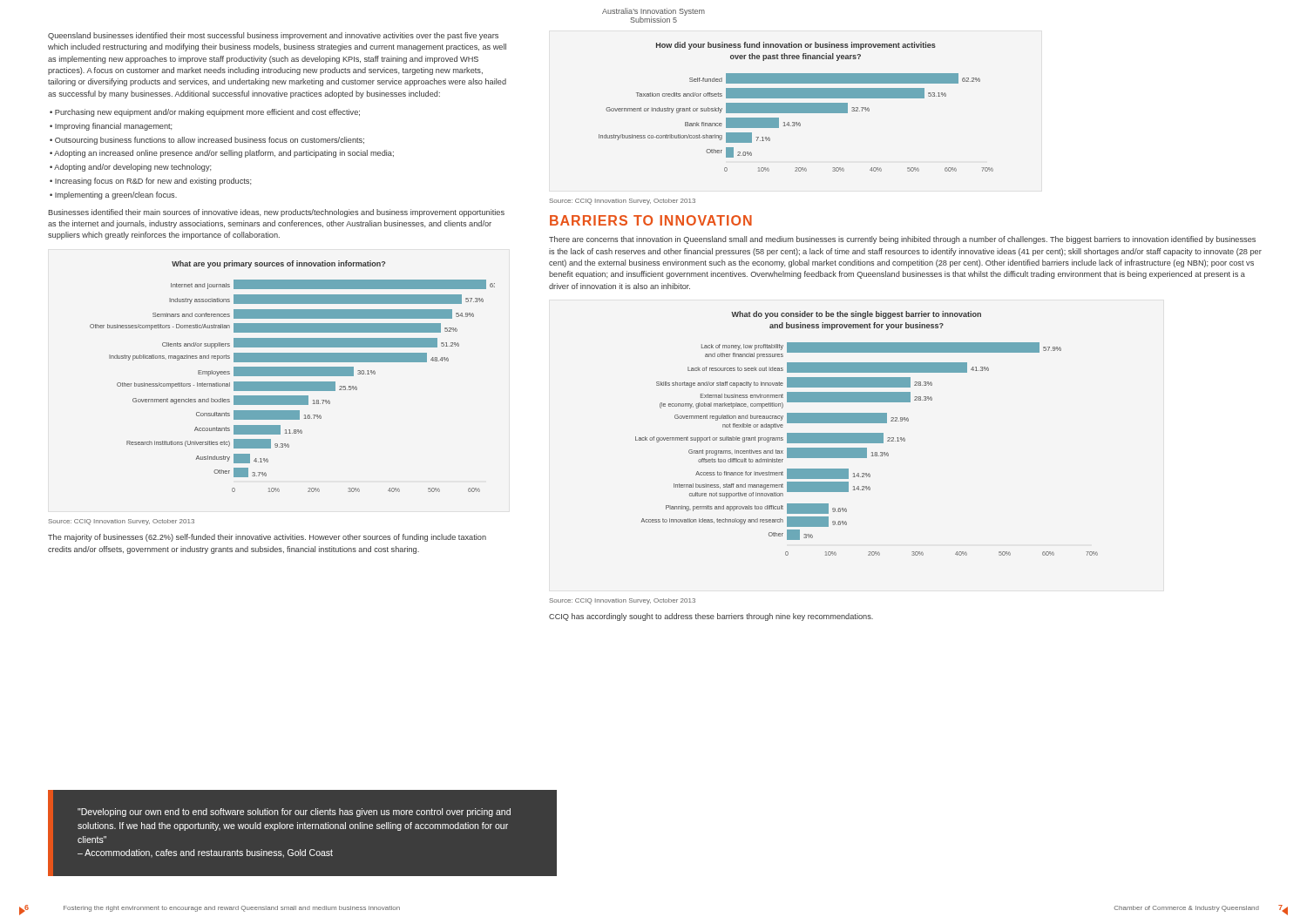Select the text block that reads "There are concerns that innovation"
1307x924 pixels.
click(x=905, y=263)
